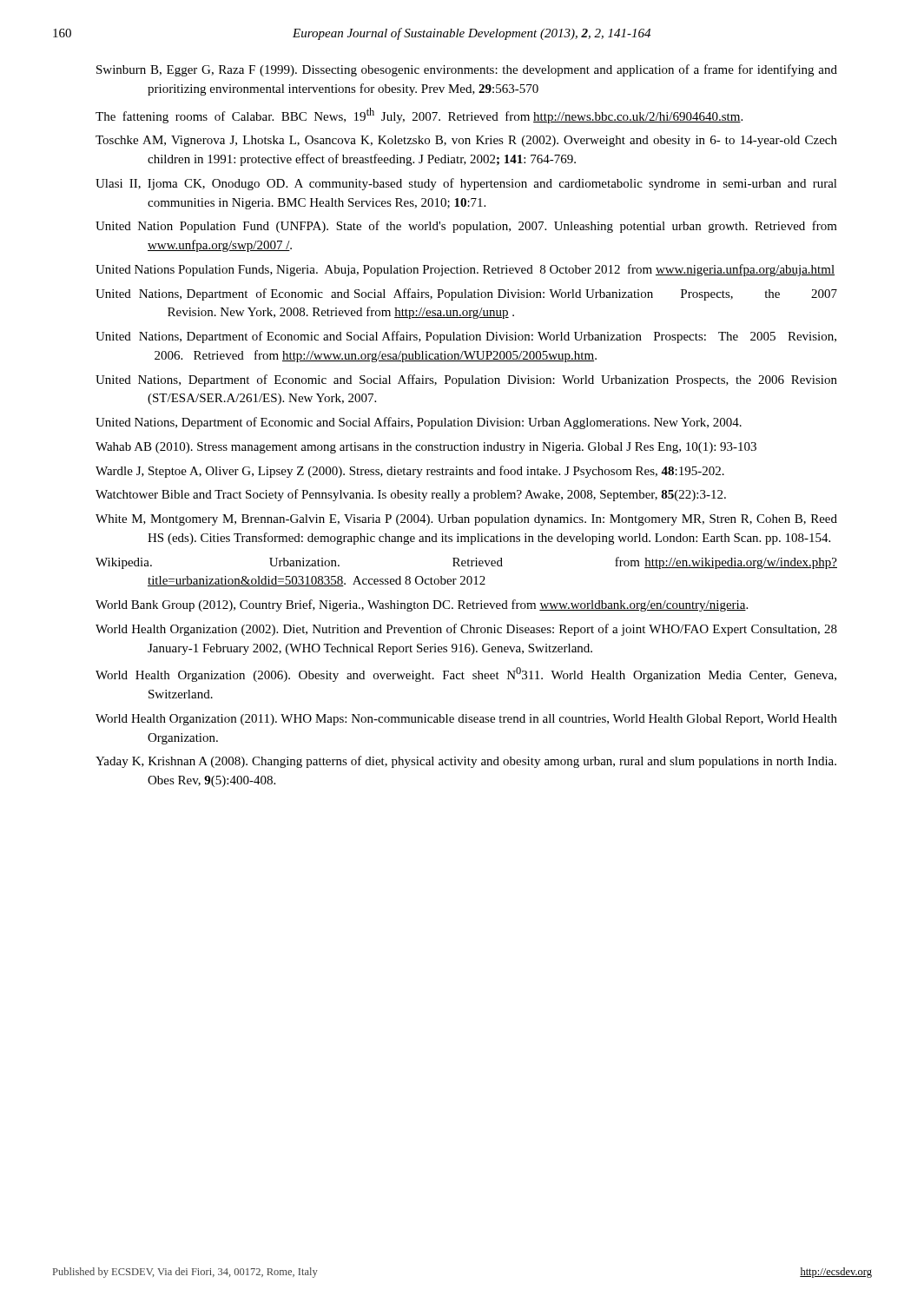Click on the list item that reads "Wahab AB (2010). Stress management among artisans in"
The image size is (924, 1303).
coord(426,446)
